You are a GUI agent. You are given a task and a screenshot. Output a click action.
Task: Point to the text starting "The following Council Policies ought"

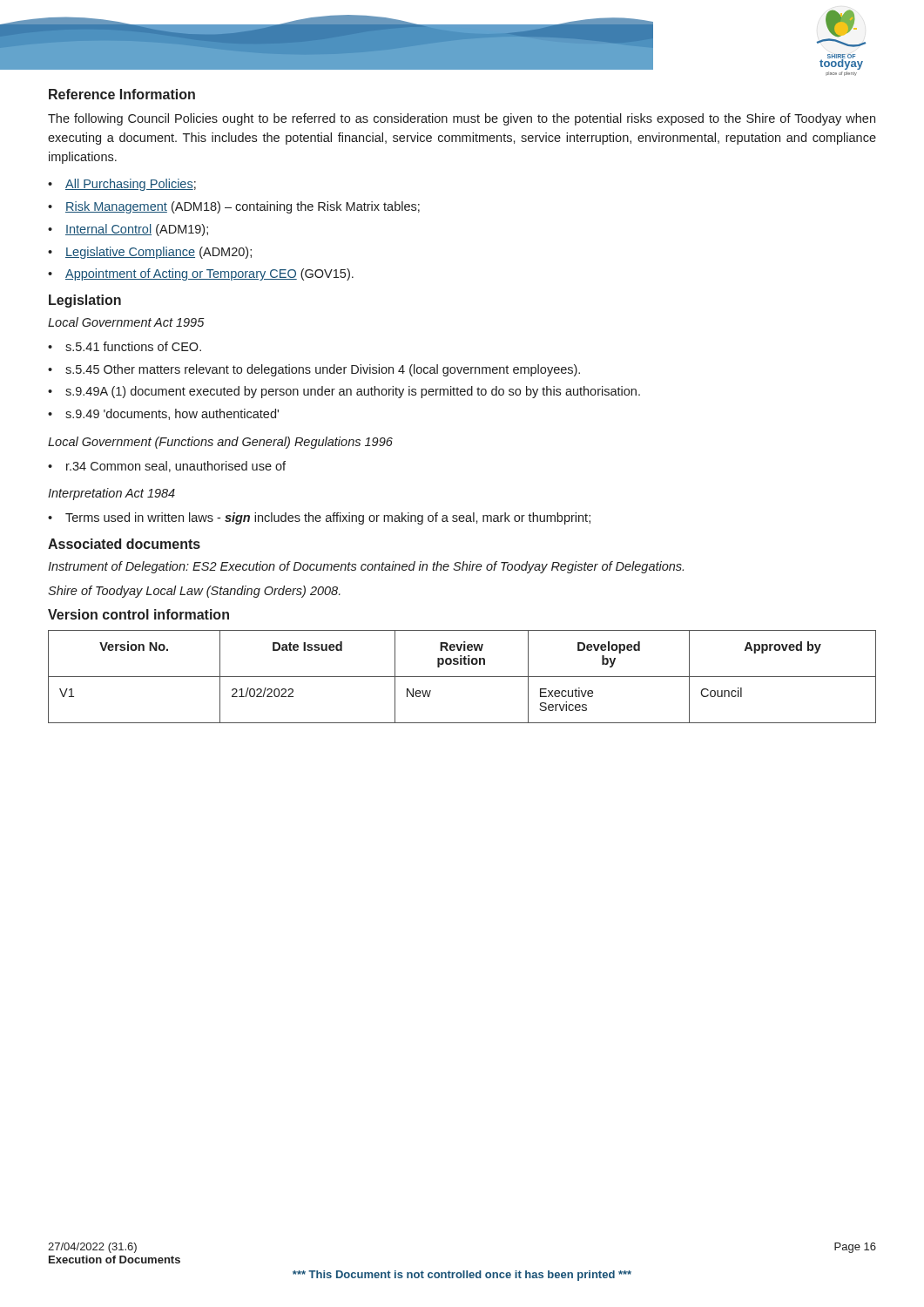462,137
